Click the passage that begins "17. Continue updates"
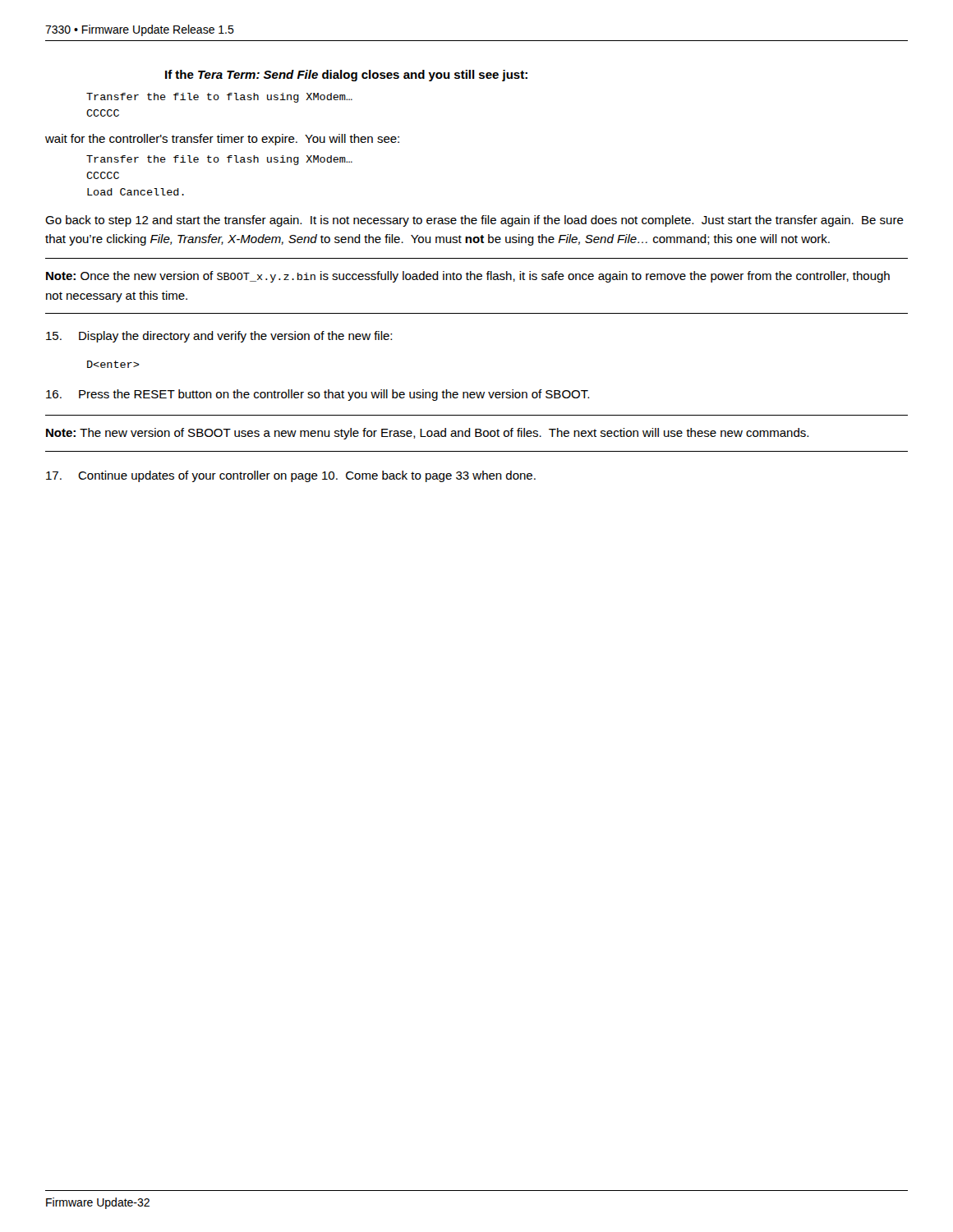The height and width of the screenshot is (1232, 953). 476,476
